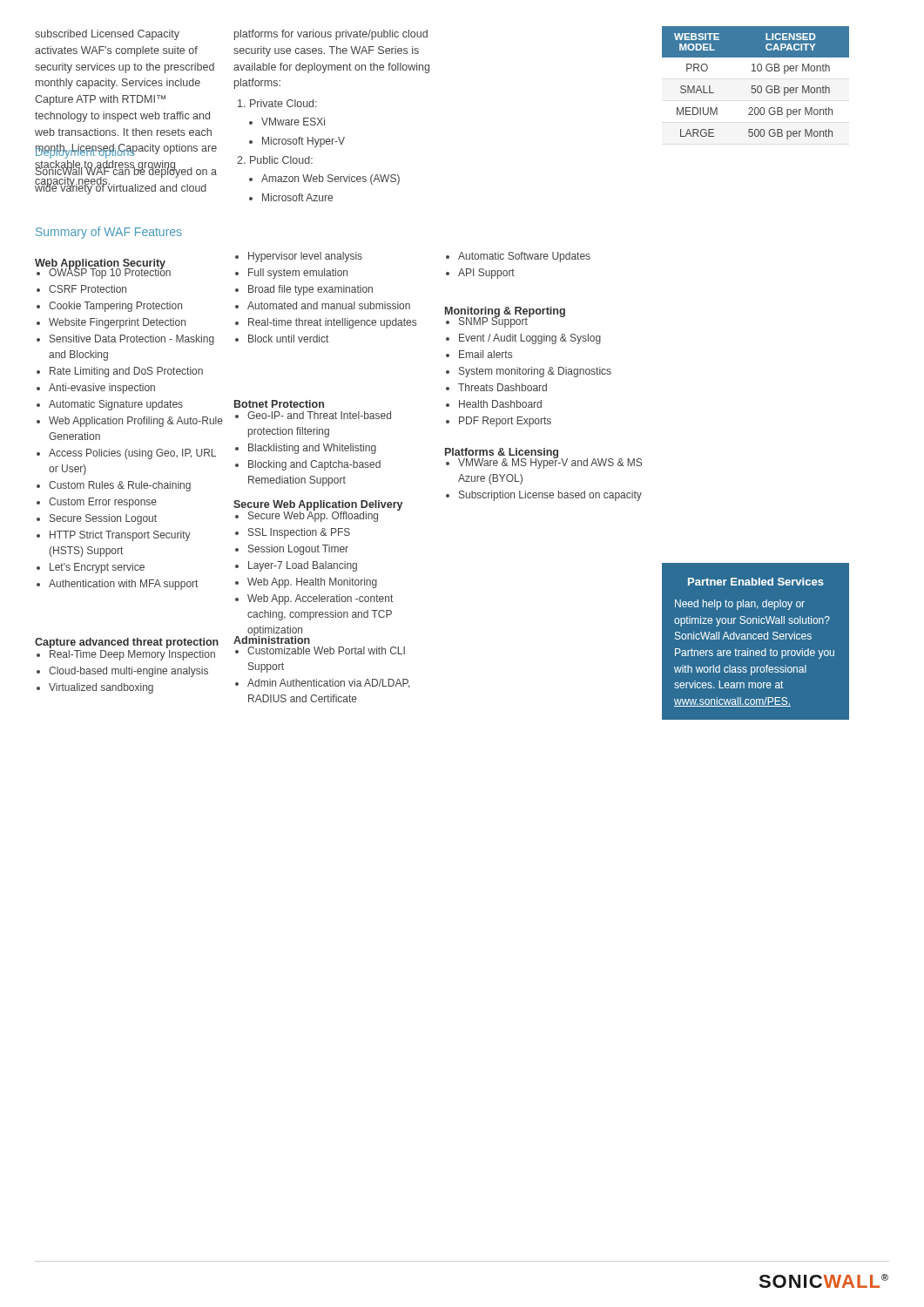
Task: Select the passage starting "VMWare & MS Hyper-V and"
Action: [544, 479]
